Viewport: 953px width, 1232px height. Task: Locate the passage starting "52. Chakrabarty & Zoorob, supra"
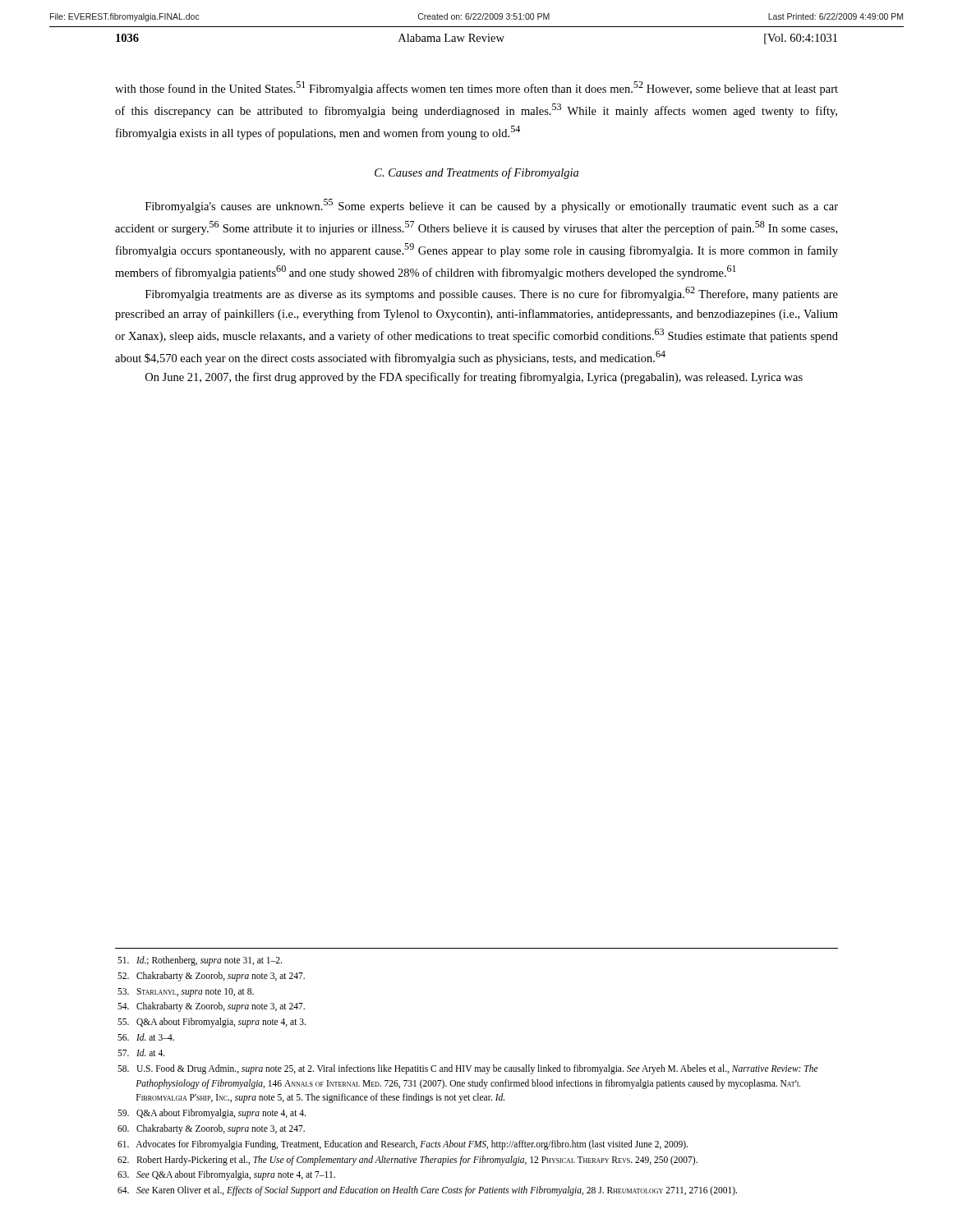coord(210,976)
